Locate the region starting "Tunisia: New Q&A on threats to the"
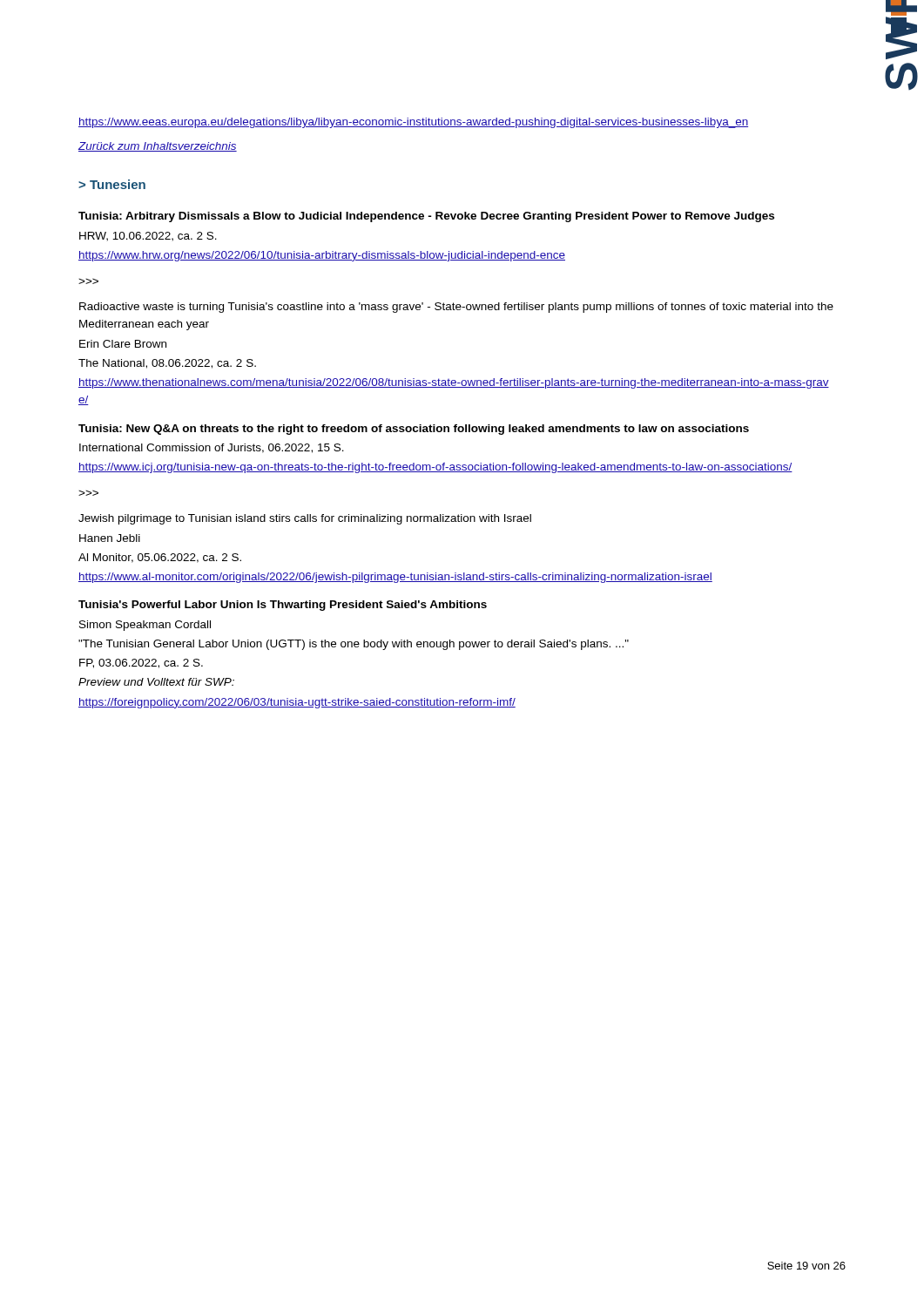 click(x=414, y=428)
